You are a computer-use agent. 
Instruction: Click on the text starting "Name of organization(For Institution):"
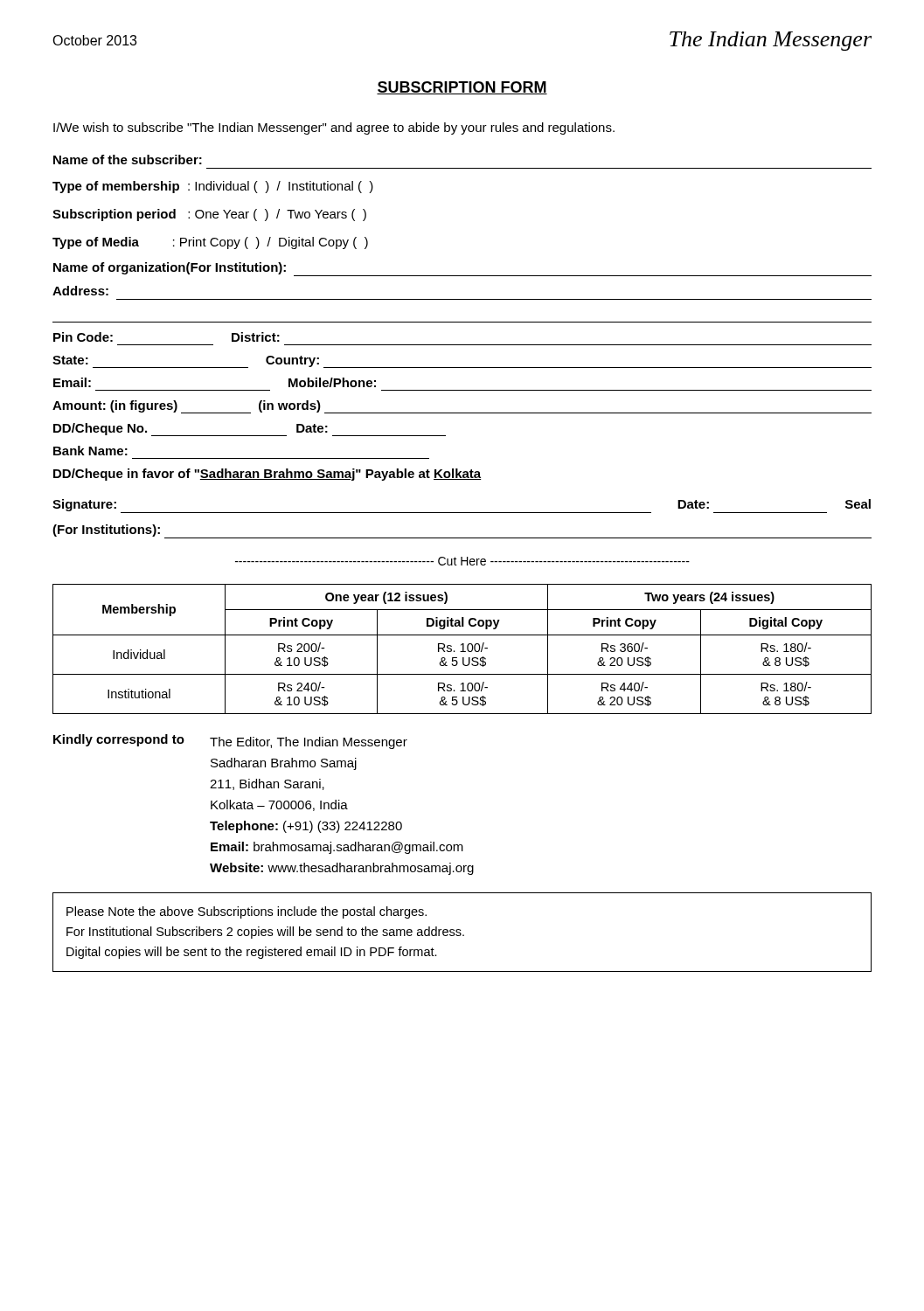point(462,267)
